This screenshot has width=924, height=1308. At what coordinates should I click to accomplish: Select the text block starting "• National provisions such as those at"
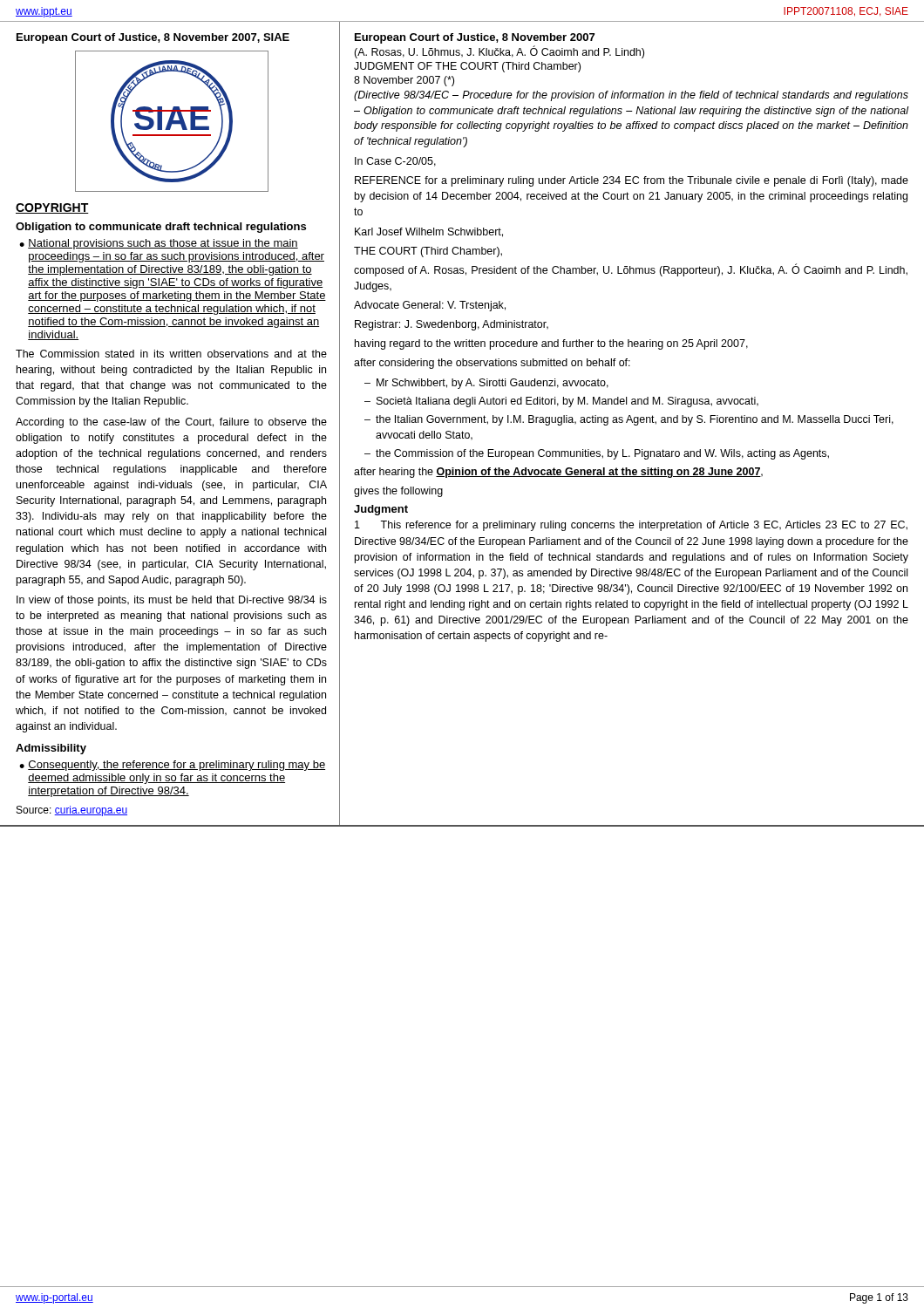(x=173, y=289)
